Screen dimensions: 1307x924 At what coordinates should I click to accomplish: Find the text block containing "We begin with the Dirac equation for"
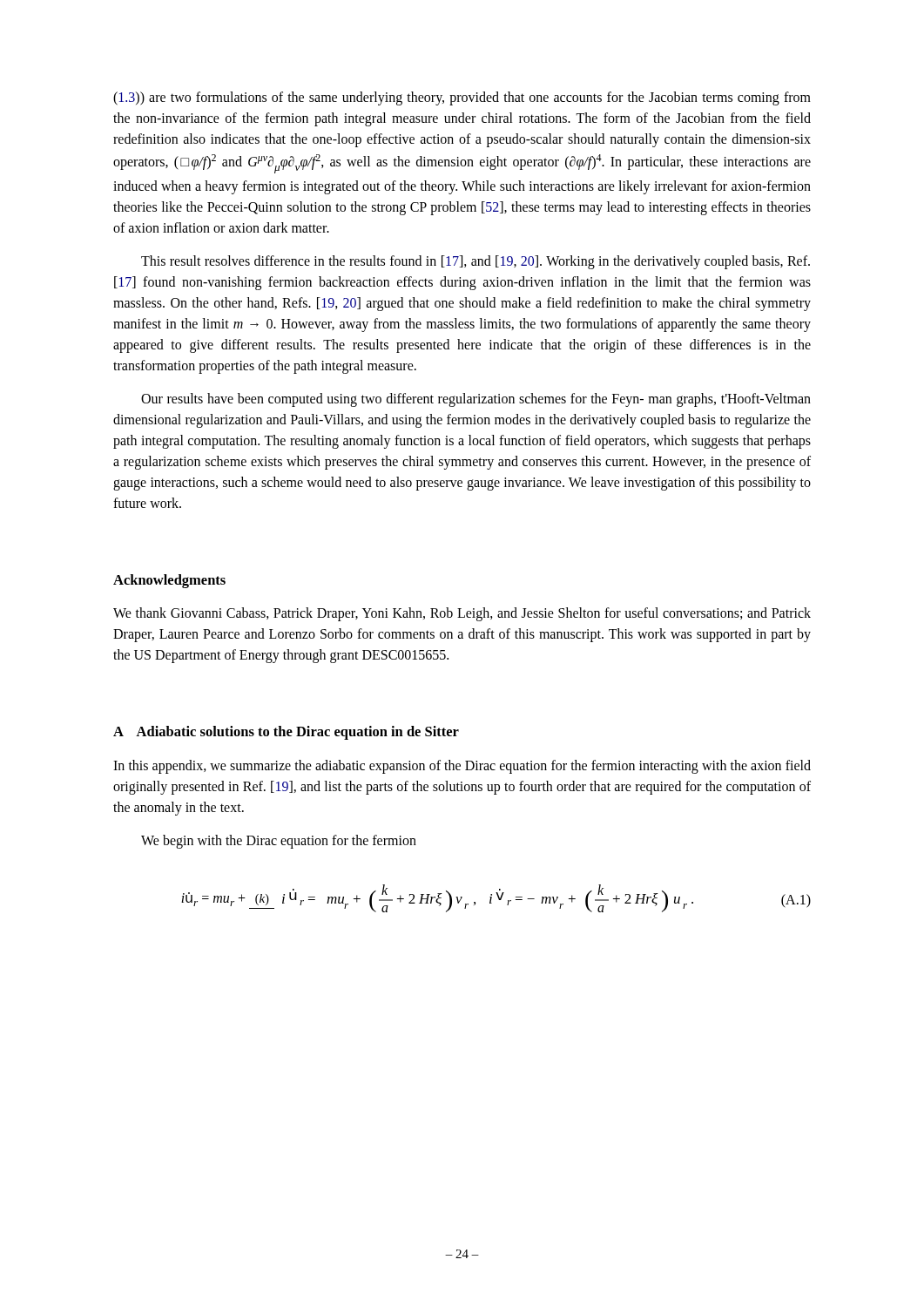(279, 840)
